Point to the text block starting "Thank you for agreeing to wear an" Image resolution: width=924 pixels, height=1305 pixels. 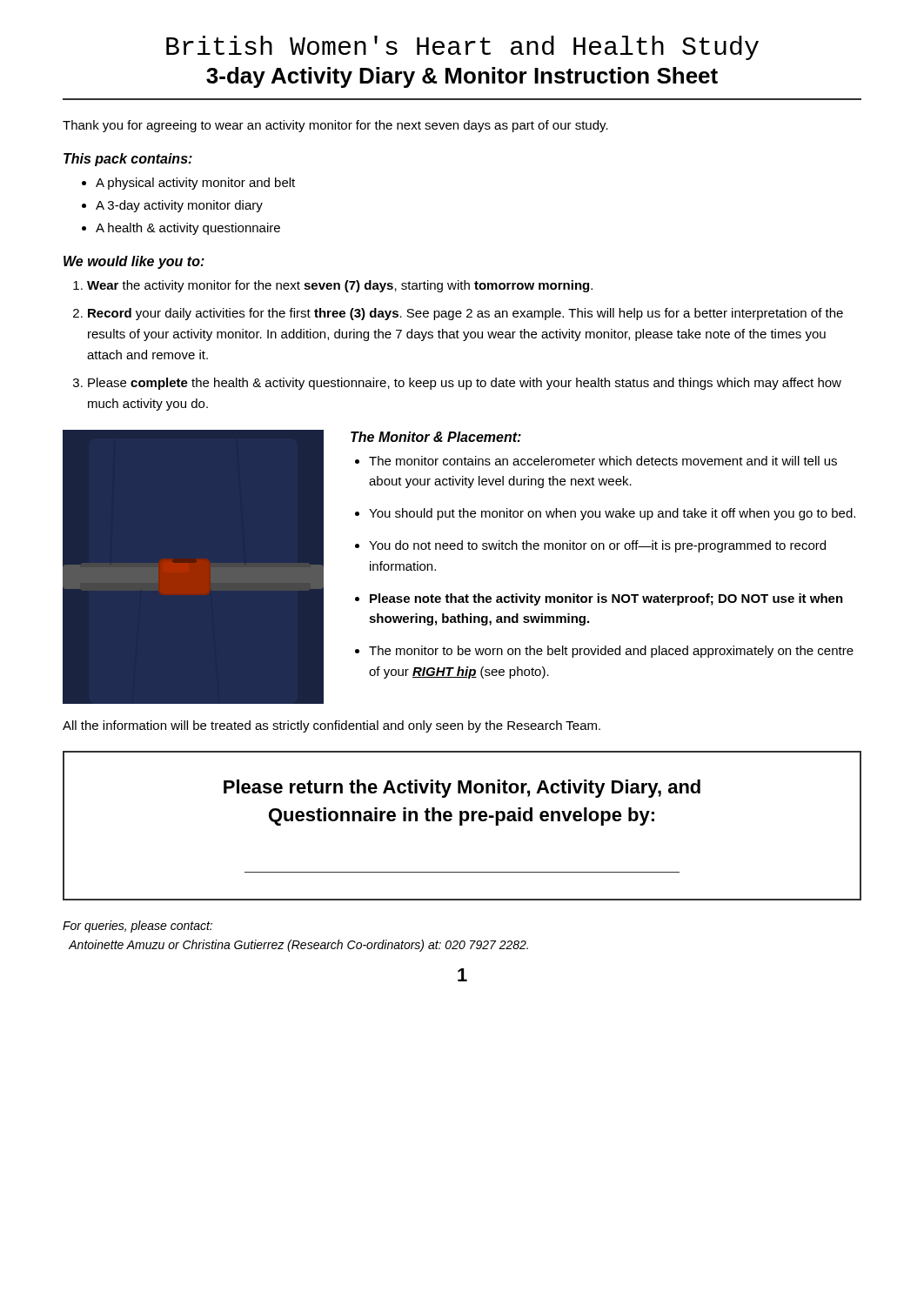click(336, 125)
